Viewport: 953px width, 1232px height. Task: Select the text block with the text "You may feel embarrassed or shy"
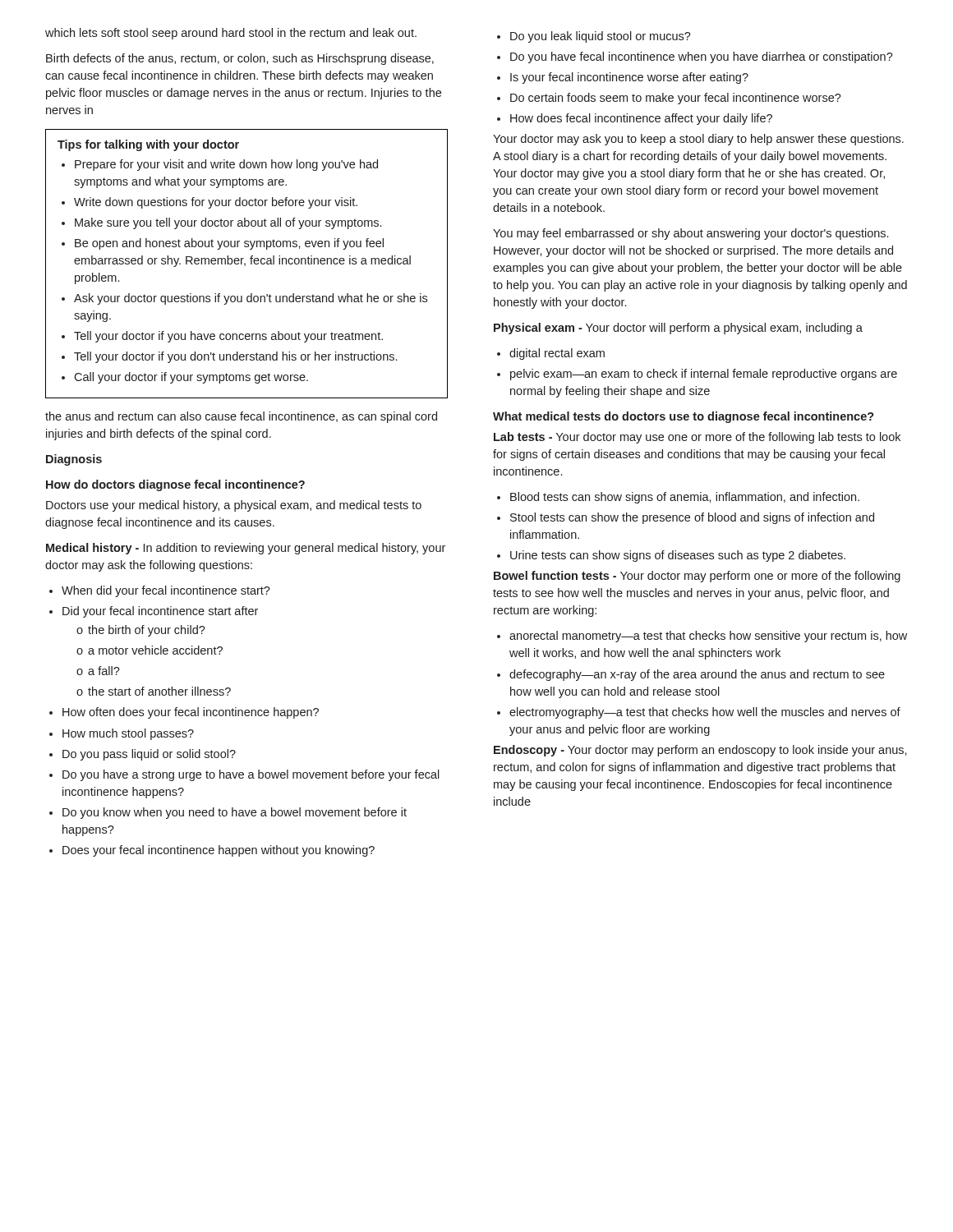(700, 268)
